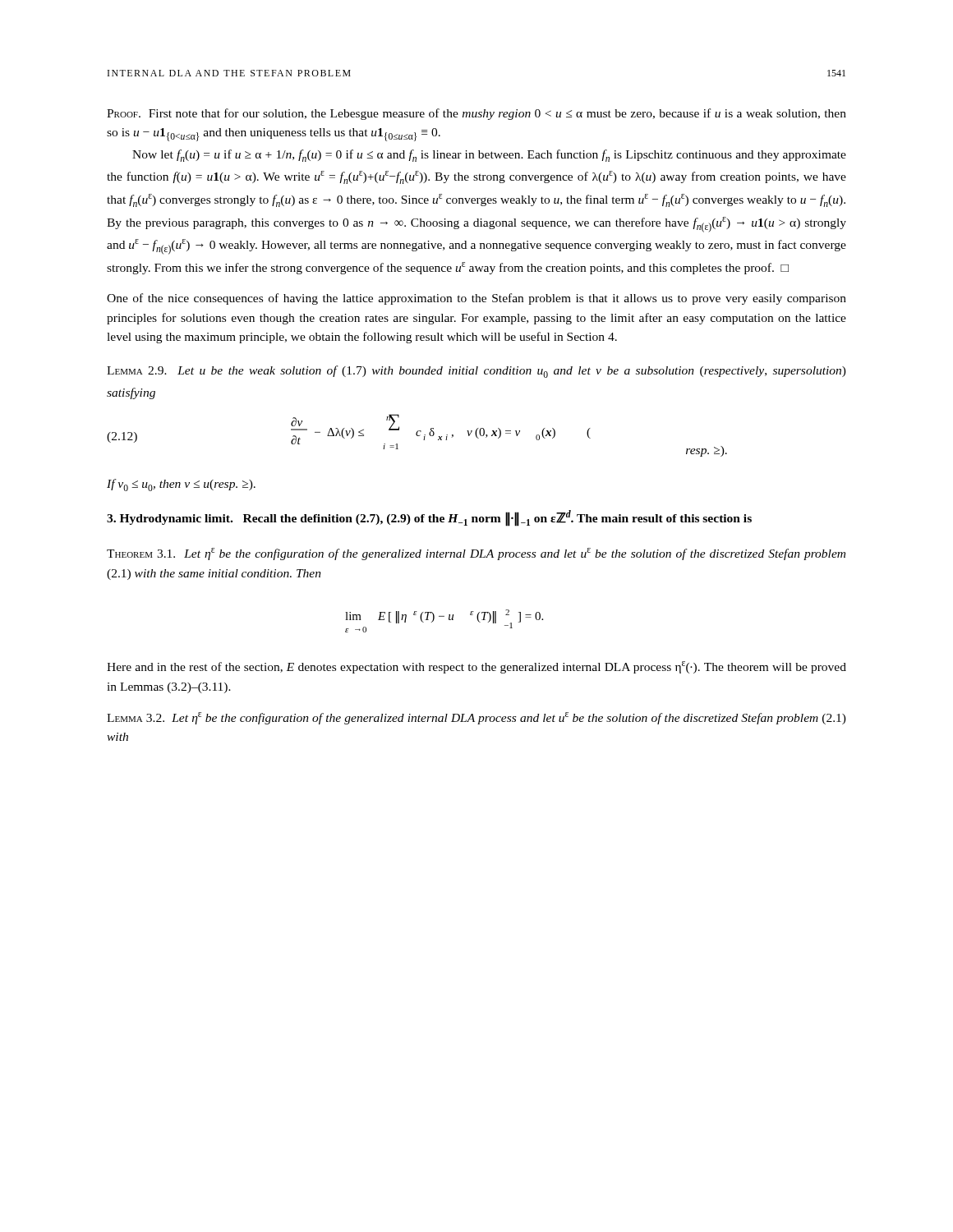Image resolution: width=953 pixels, height=1232 pixels.
Task: Select the block starting "Proof. First note that for"
Action: point(476,190)
